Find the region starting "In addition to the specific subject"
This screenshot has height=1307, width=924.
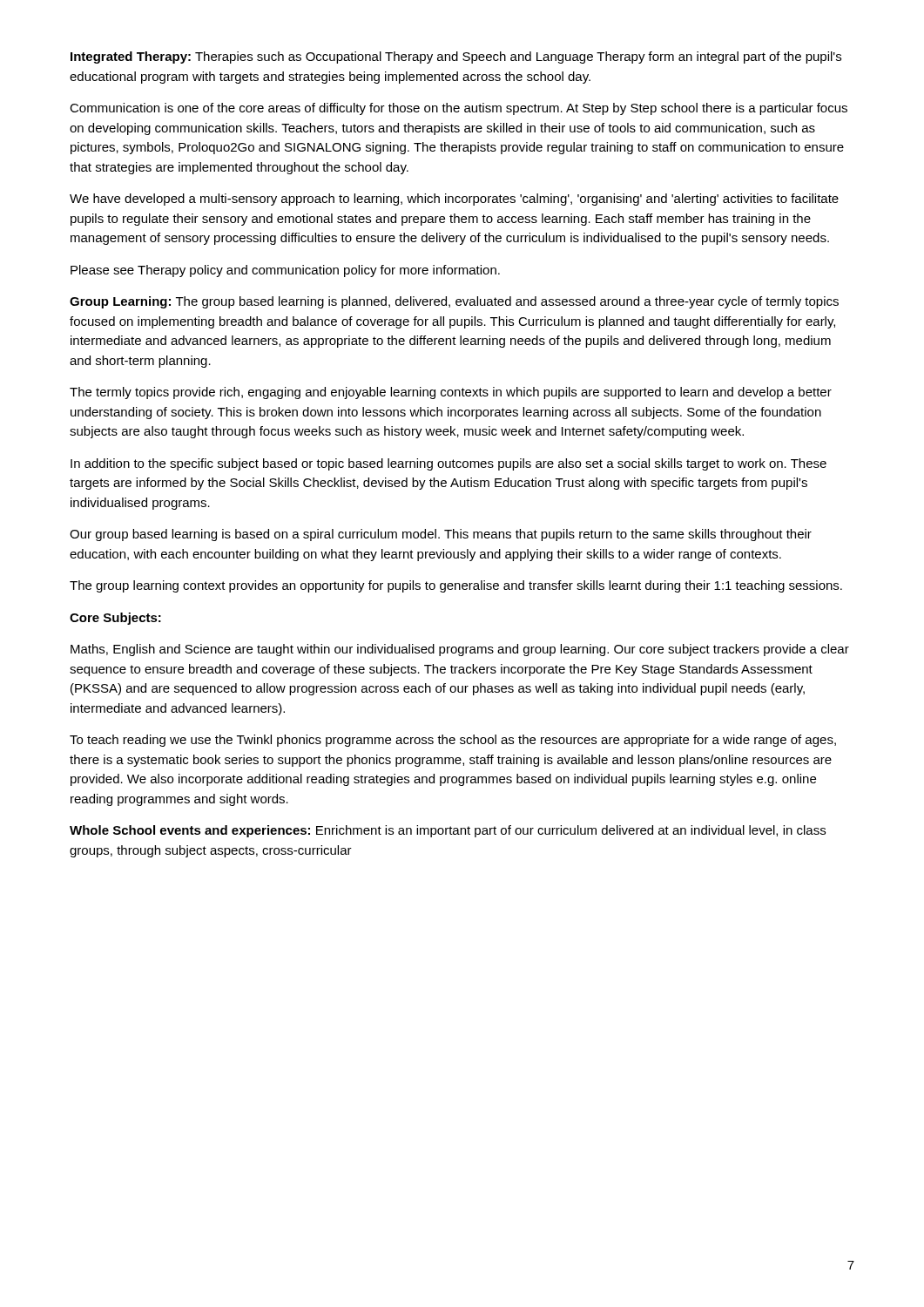point(448,482)
